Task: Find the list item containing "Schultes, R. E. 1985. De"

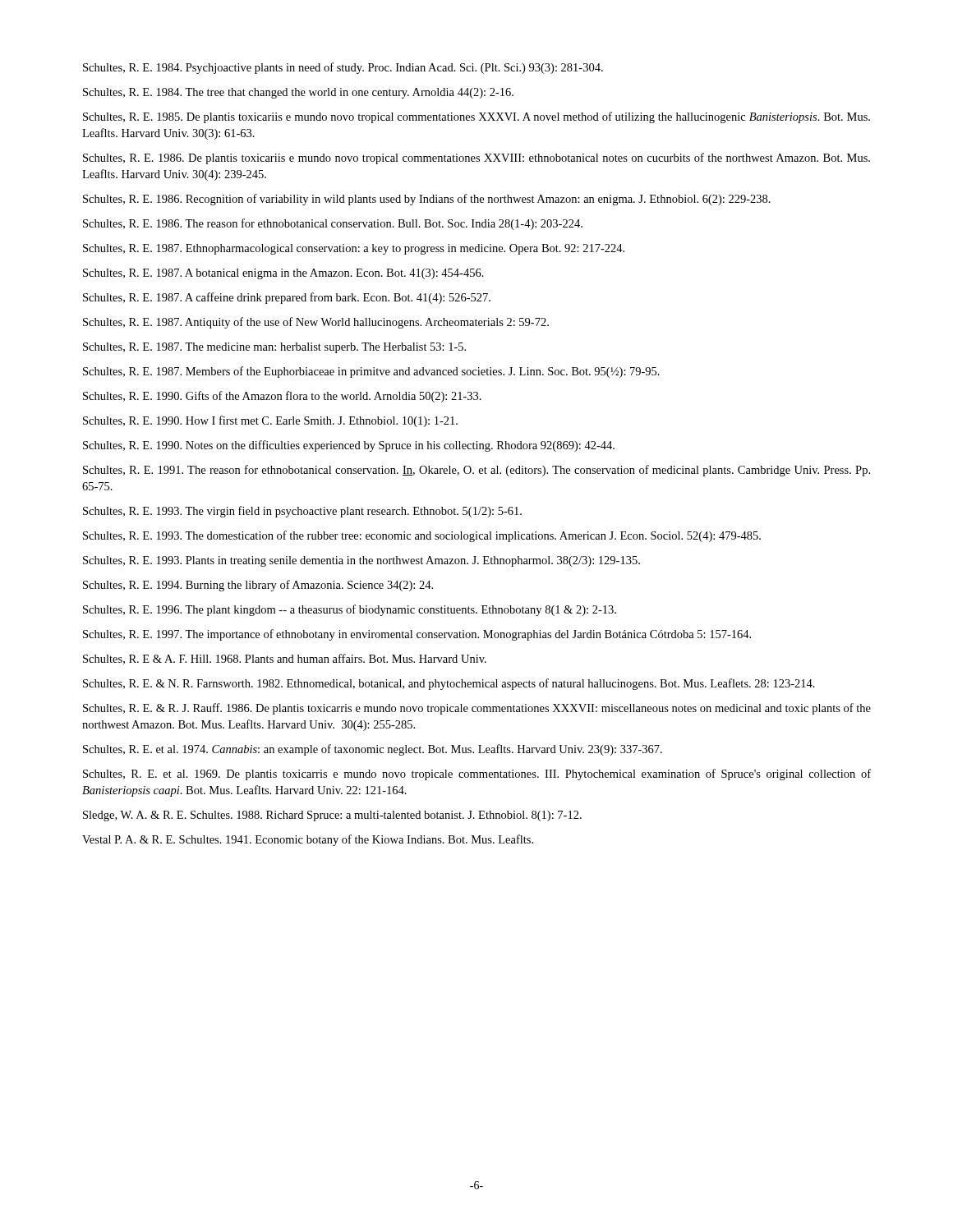Action: (x=476, y=125)
